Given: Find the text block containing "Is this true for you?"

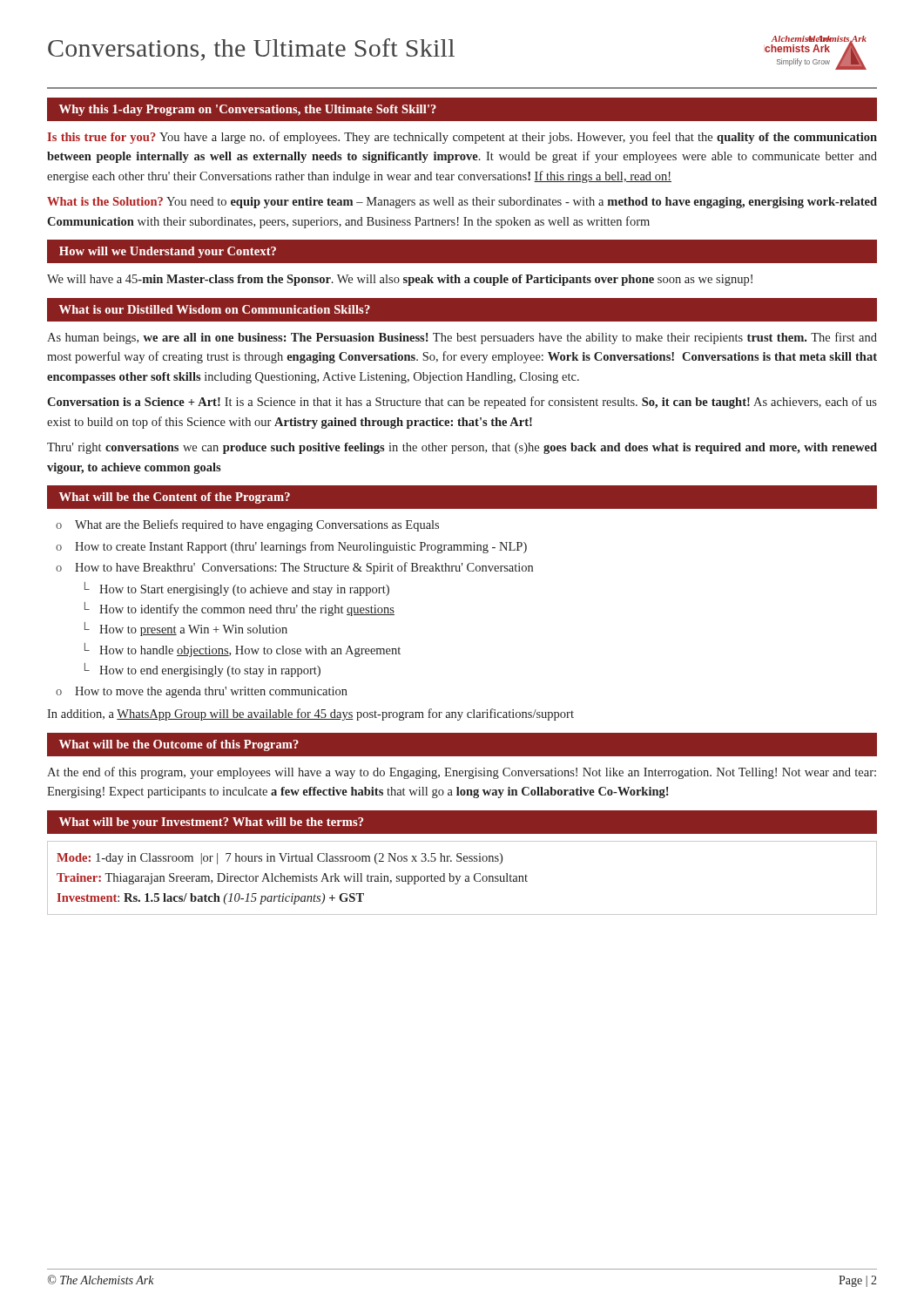Looking at the screenshot, I should pyautogui.click(x=462, y=156).
